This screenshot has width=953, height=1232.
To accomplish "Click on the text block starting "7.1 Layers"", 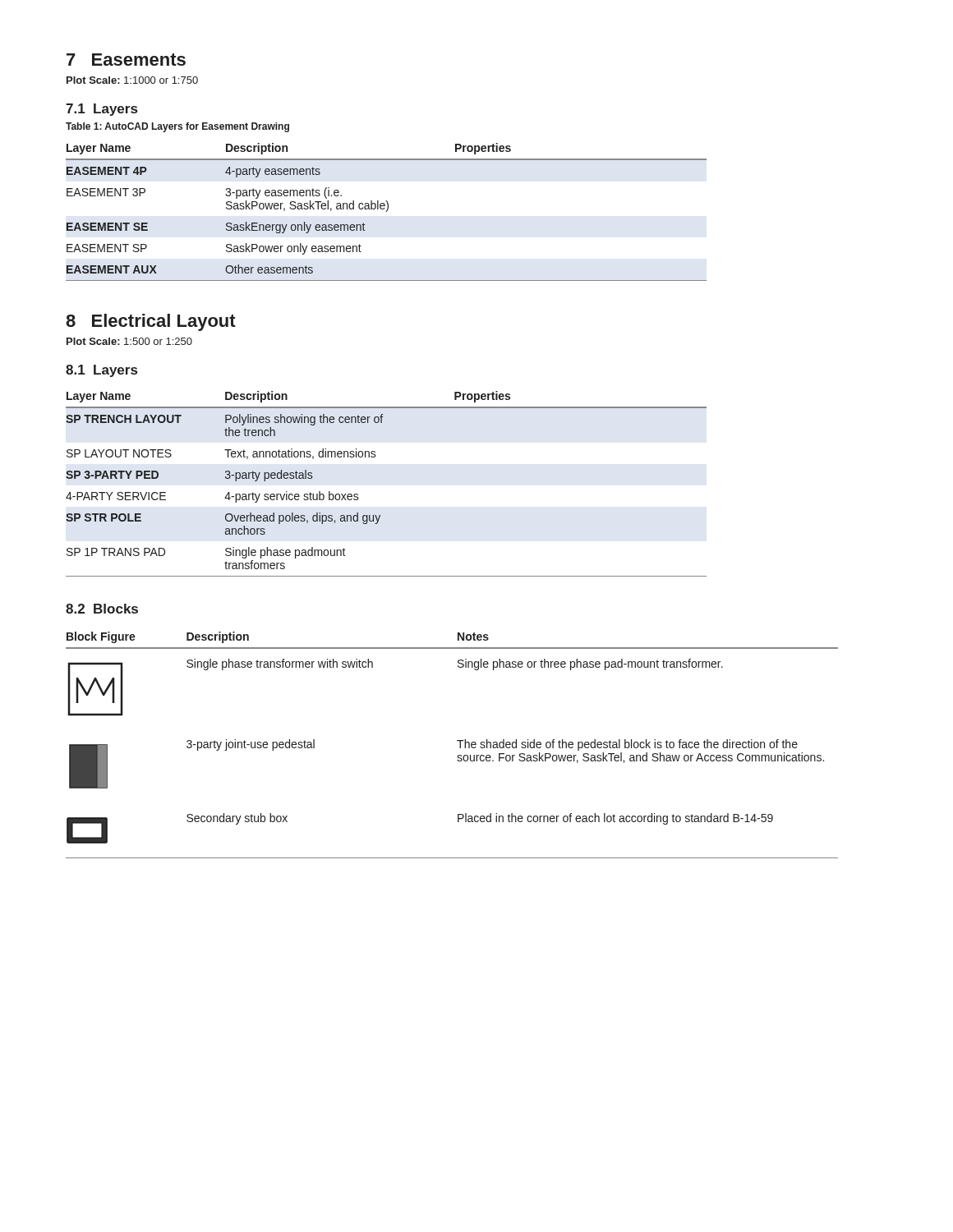I will point(101,110).
